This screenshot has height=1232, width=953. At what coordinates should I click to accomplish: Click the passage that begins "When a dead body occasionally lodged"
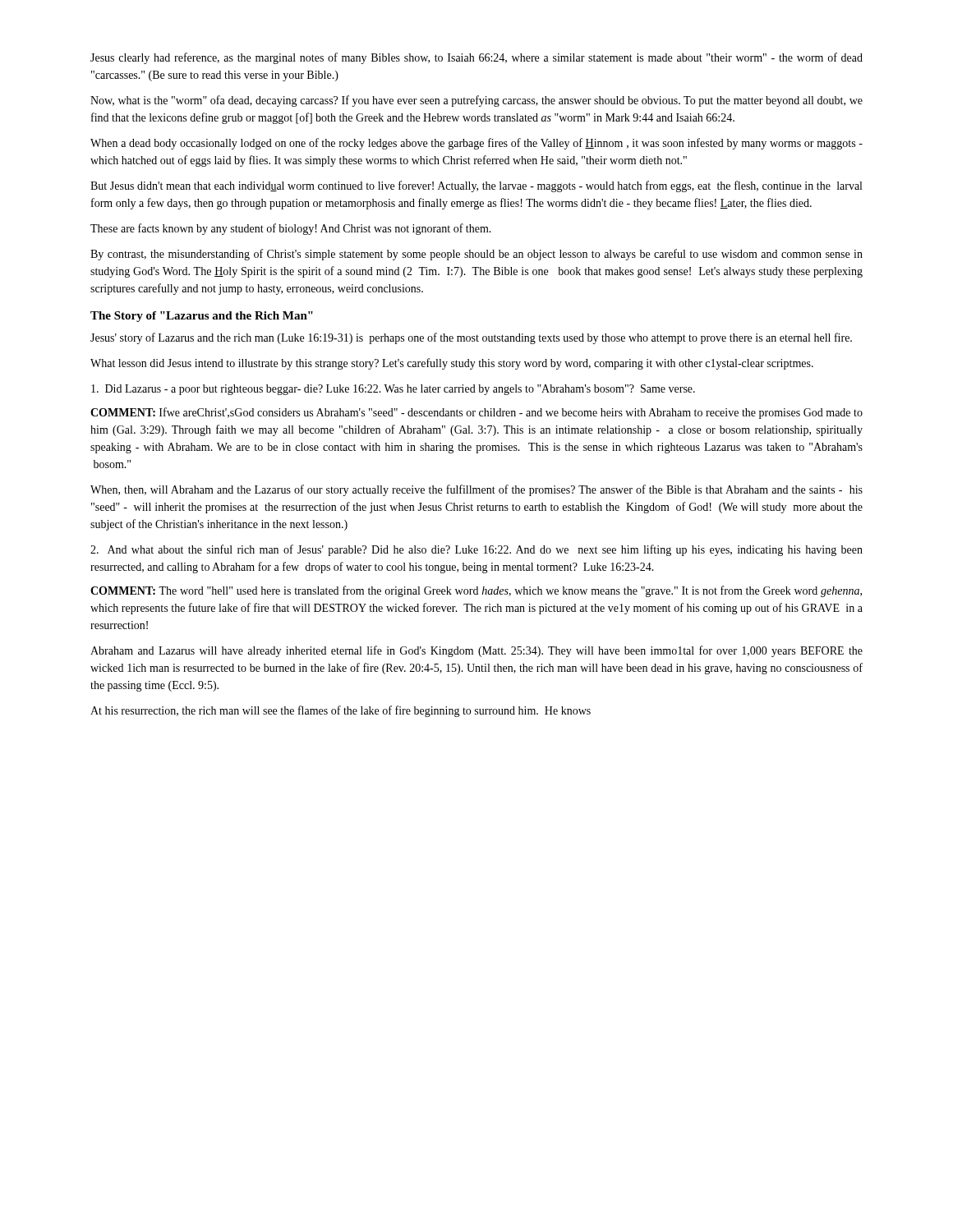476,152
